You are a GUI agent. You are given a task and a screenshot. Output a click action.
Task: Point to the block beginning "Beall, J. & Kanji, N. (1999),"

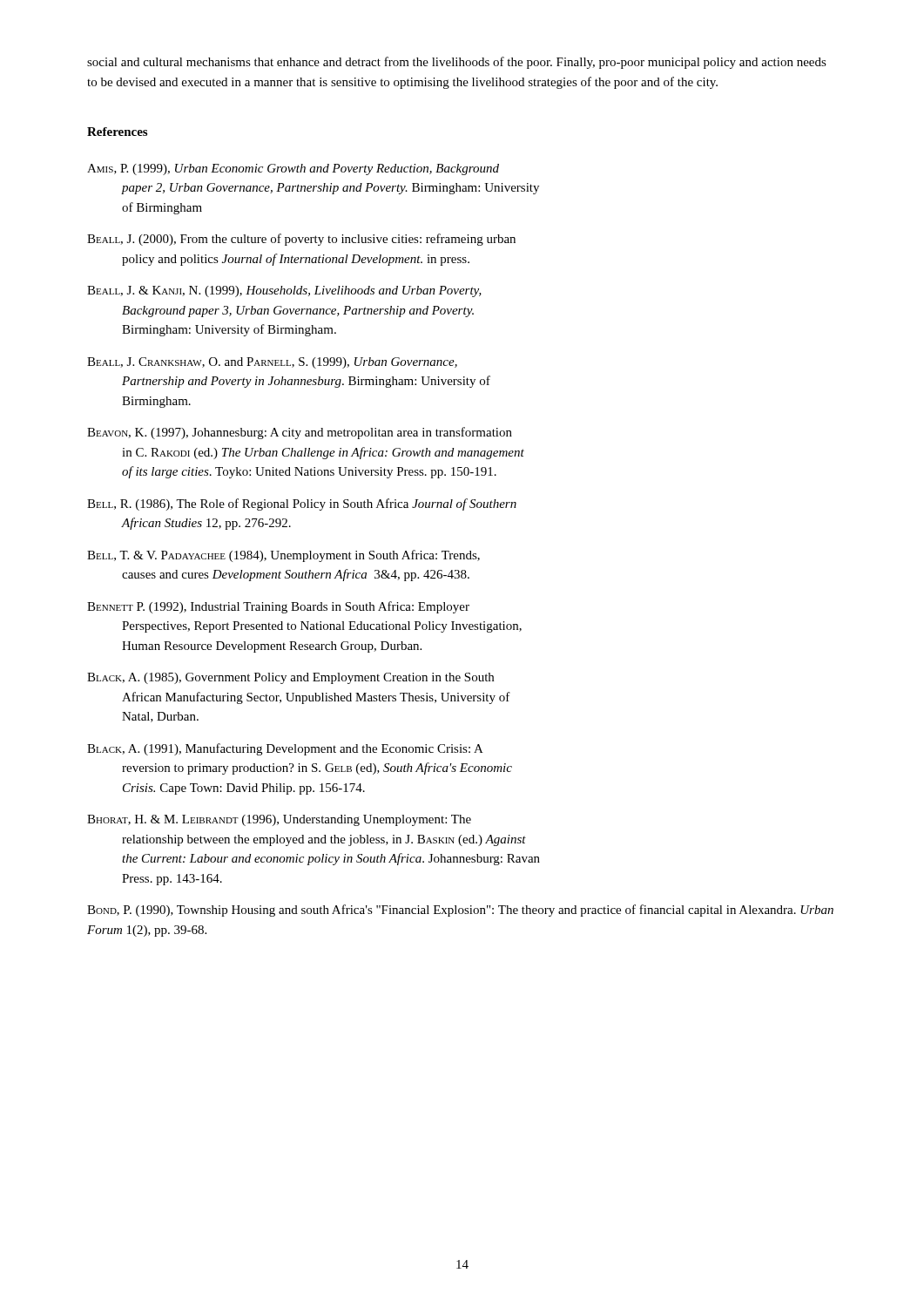pyautogui.click(x=462, y=310)
